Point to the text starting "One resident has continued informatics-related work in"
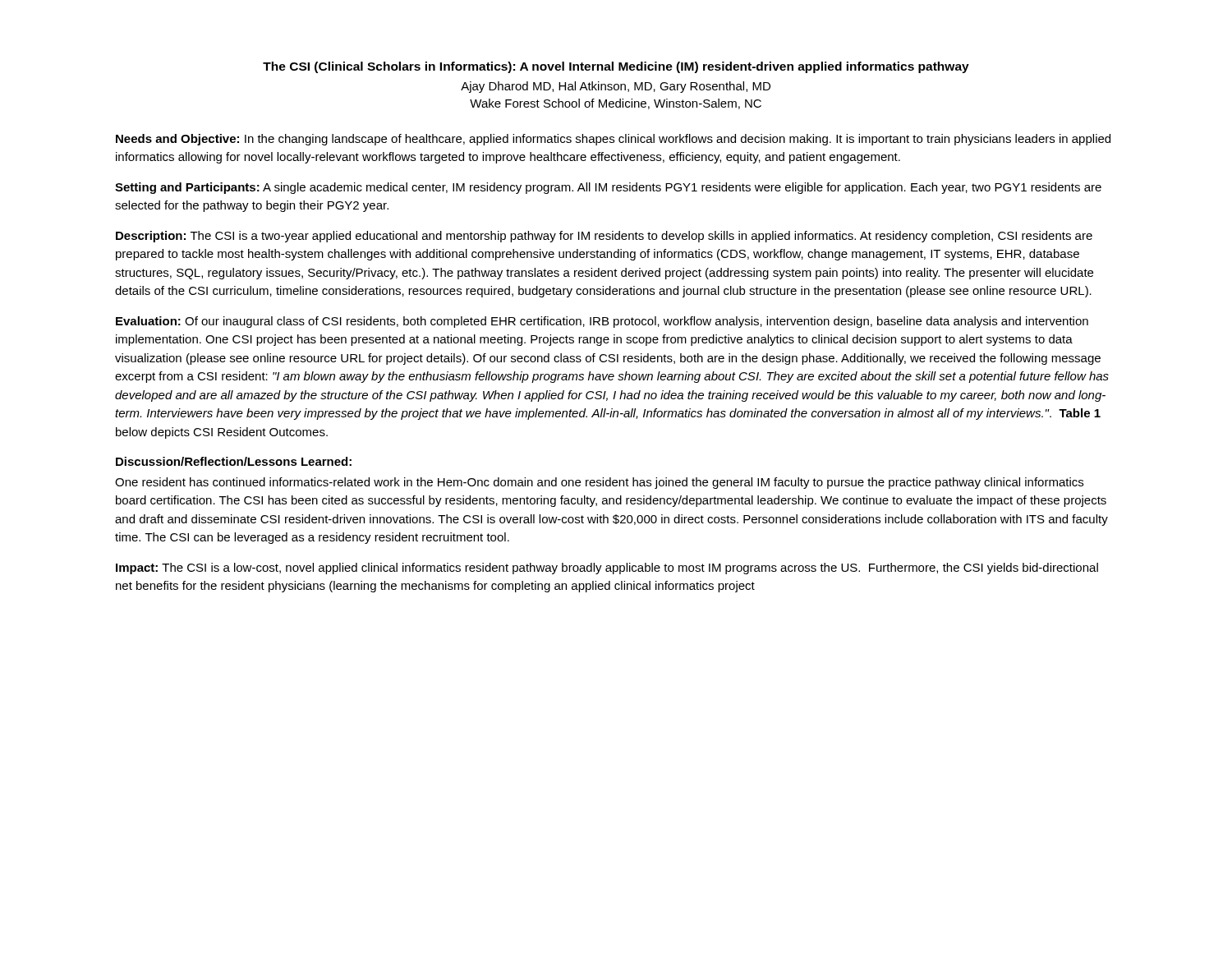The width and height of the screenshot is (1232, 953). click(x=616, y=510)
